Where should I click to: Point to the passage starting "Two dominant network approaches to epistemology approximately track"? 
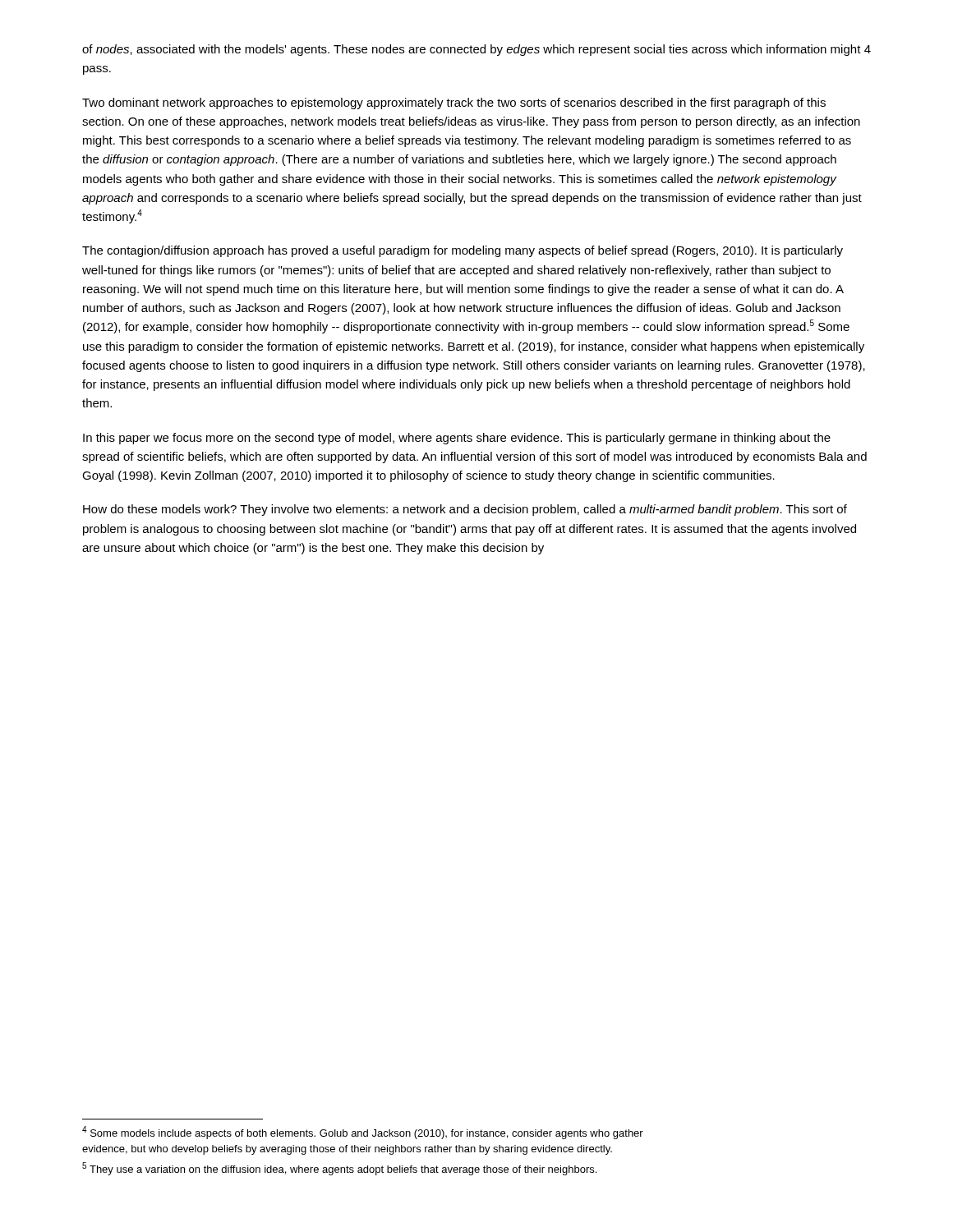coord(476,159)
